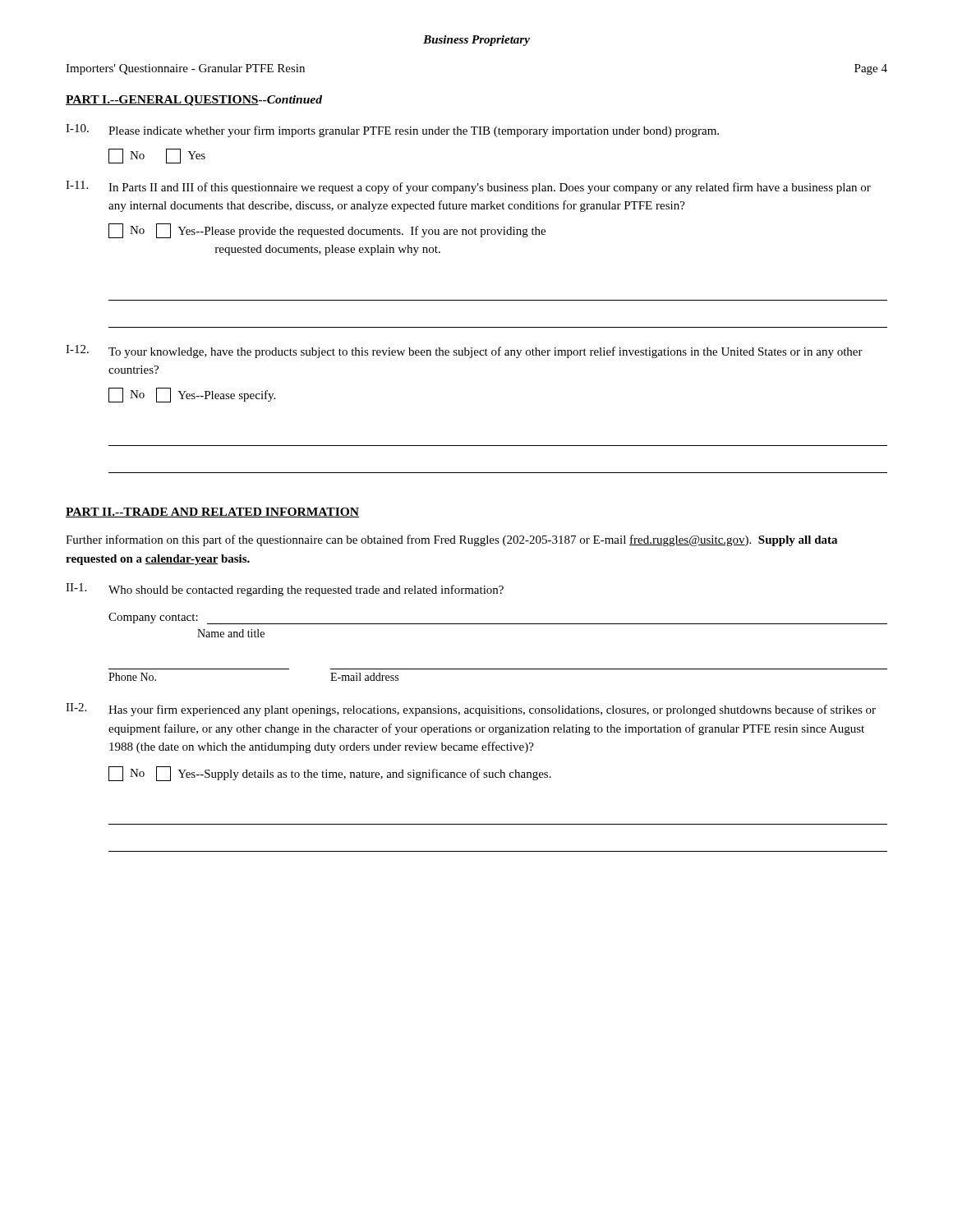Image resolution: width=953 pixels, height=1232 pixels.
Task: Select the text block that reads "I-11. In Parts II and III of this"
Action: coord(476,196)
